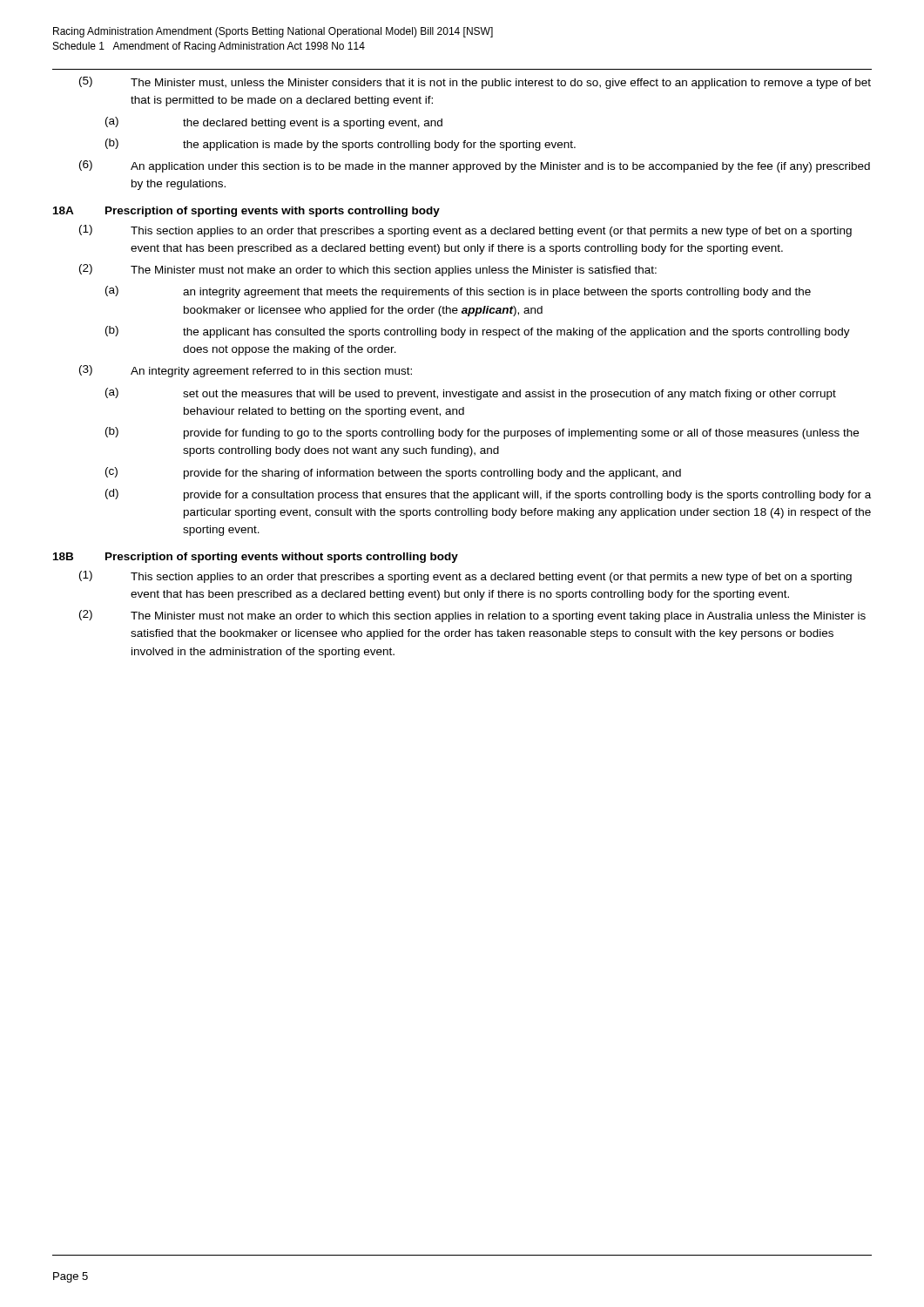Navigate to the passage starting "(a) an integrity agreement that meets the"

pos(462,301)
